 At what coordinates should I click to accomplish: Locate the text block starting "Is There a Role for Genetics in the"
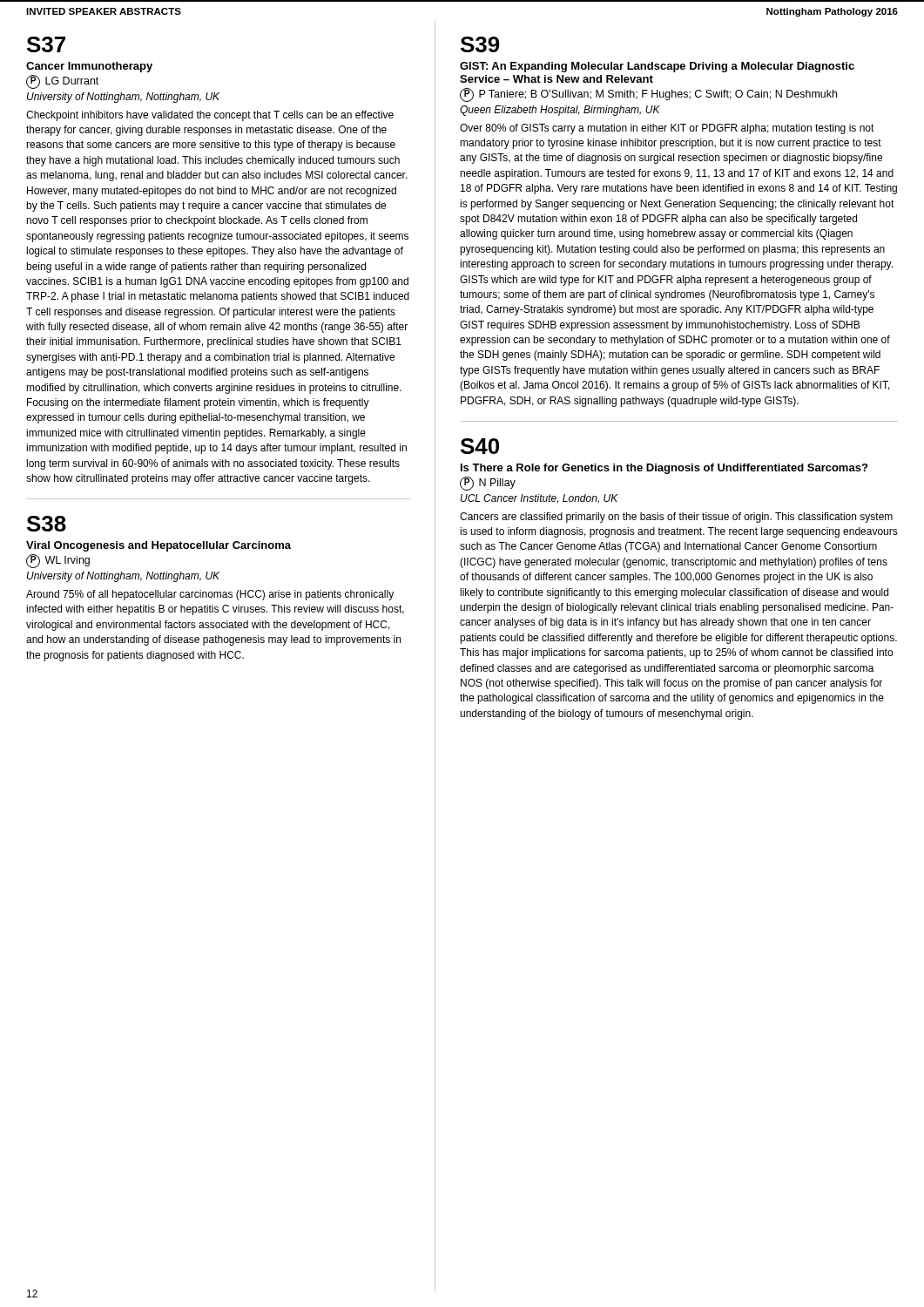[664, 467]
